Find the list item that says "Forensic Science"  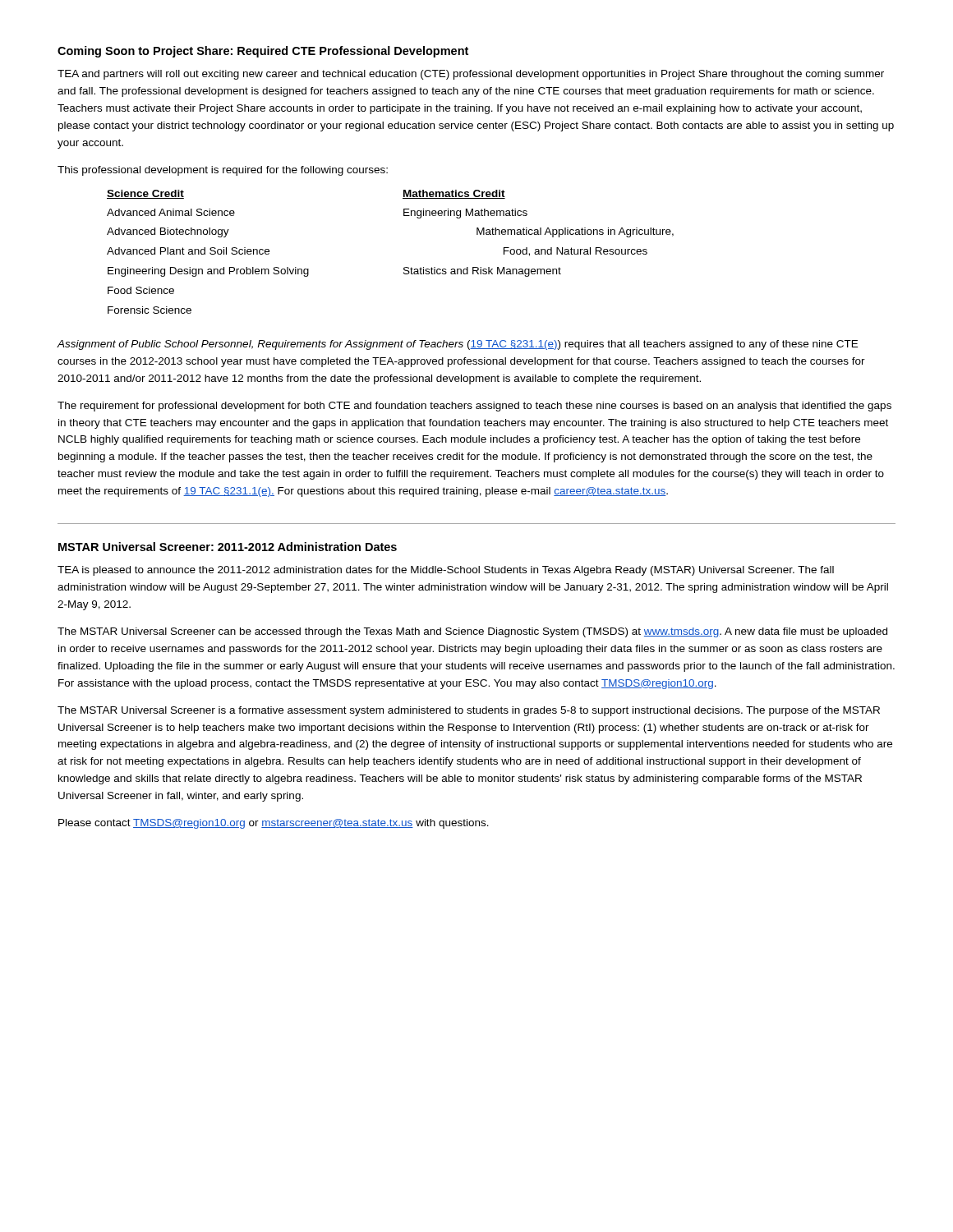(x=149, y=310)
